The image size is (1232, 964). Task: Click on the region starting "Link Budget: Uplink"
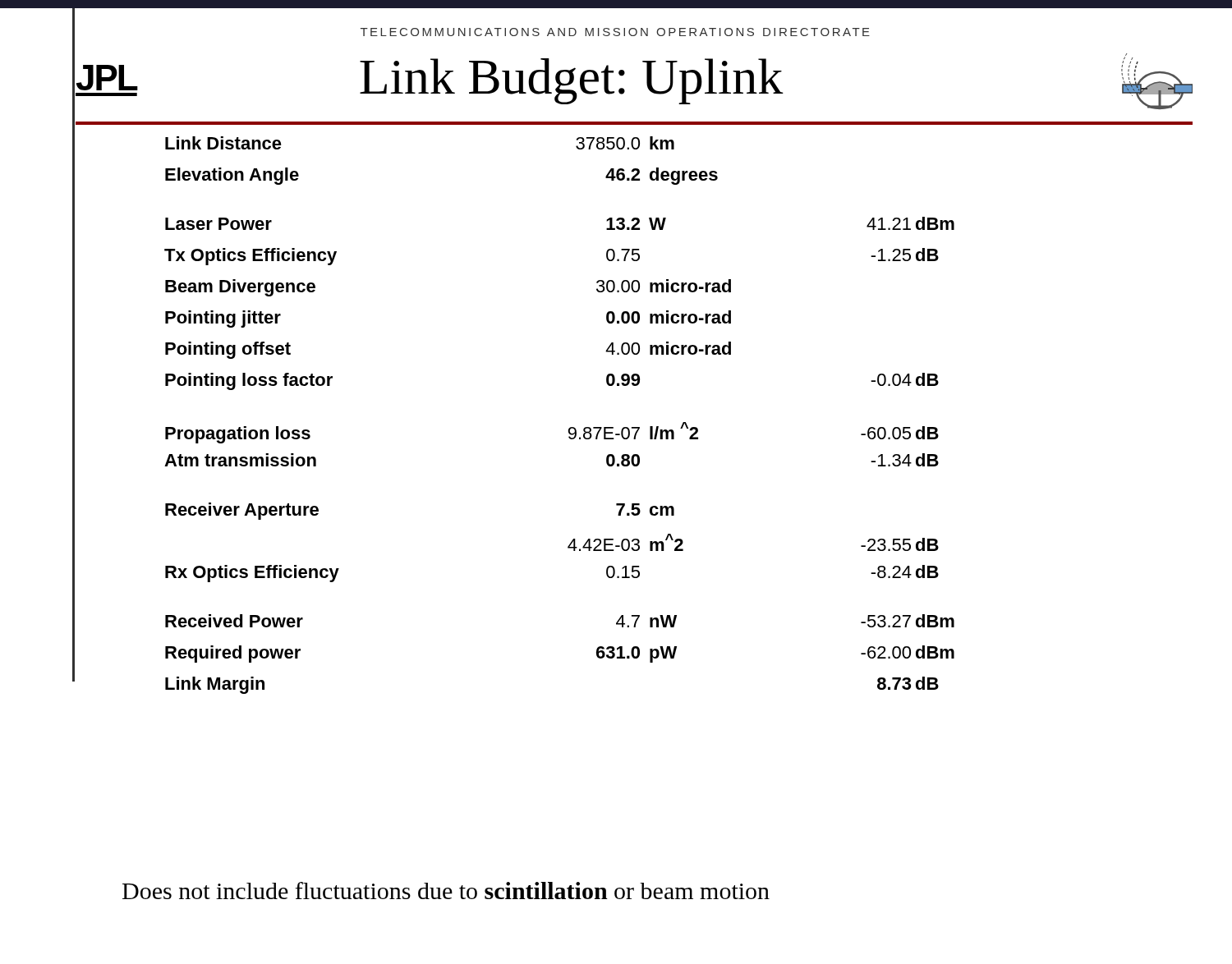(571, 76)
